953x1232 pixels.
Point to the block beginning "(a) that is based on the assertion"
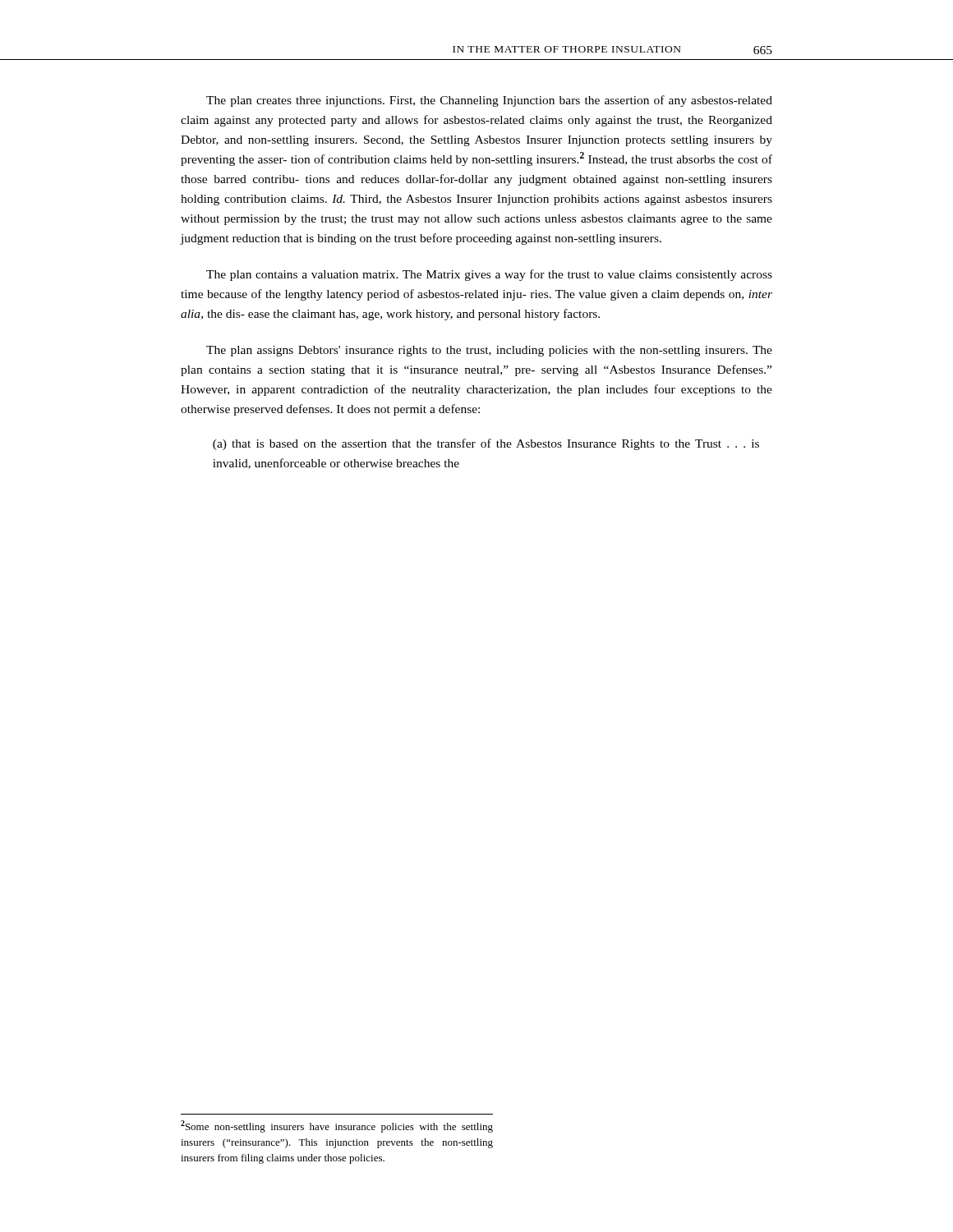coord(486,453)
